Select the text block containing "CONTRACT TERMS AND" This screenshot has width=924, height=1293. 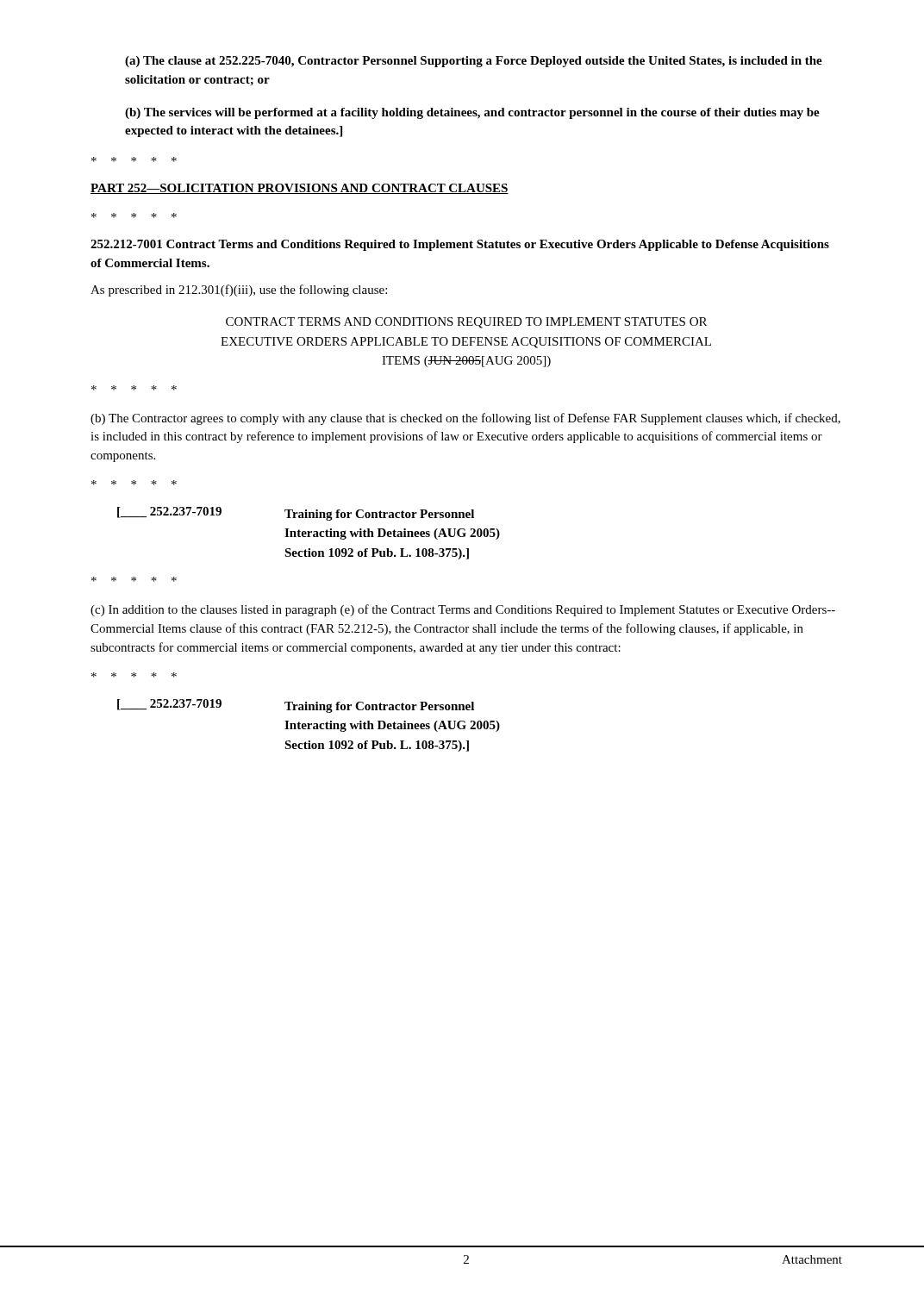466,341
